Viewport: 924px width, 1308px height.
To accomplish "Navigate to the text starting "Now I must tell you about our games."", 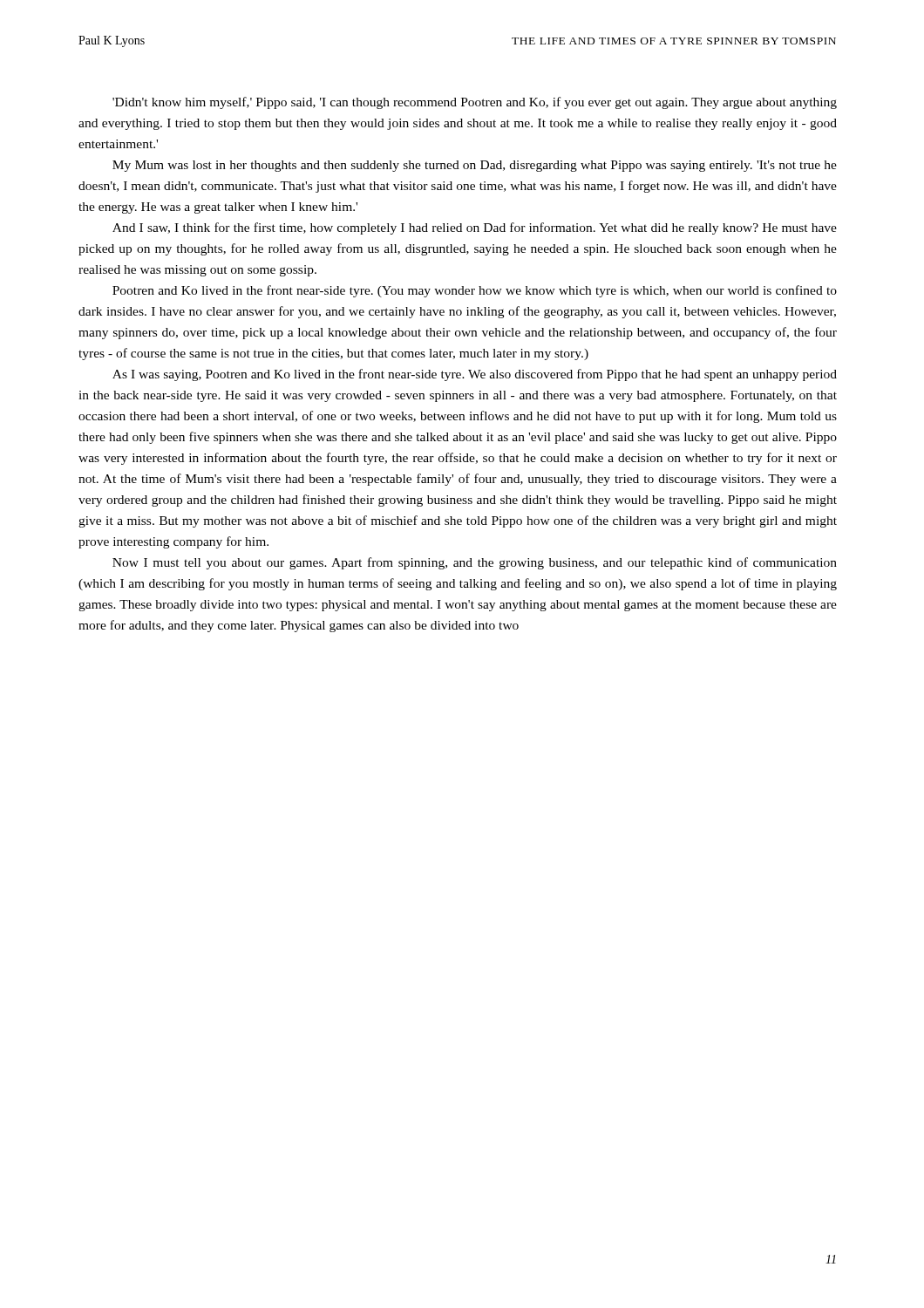I will (458, 594).
